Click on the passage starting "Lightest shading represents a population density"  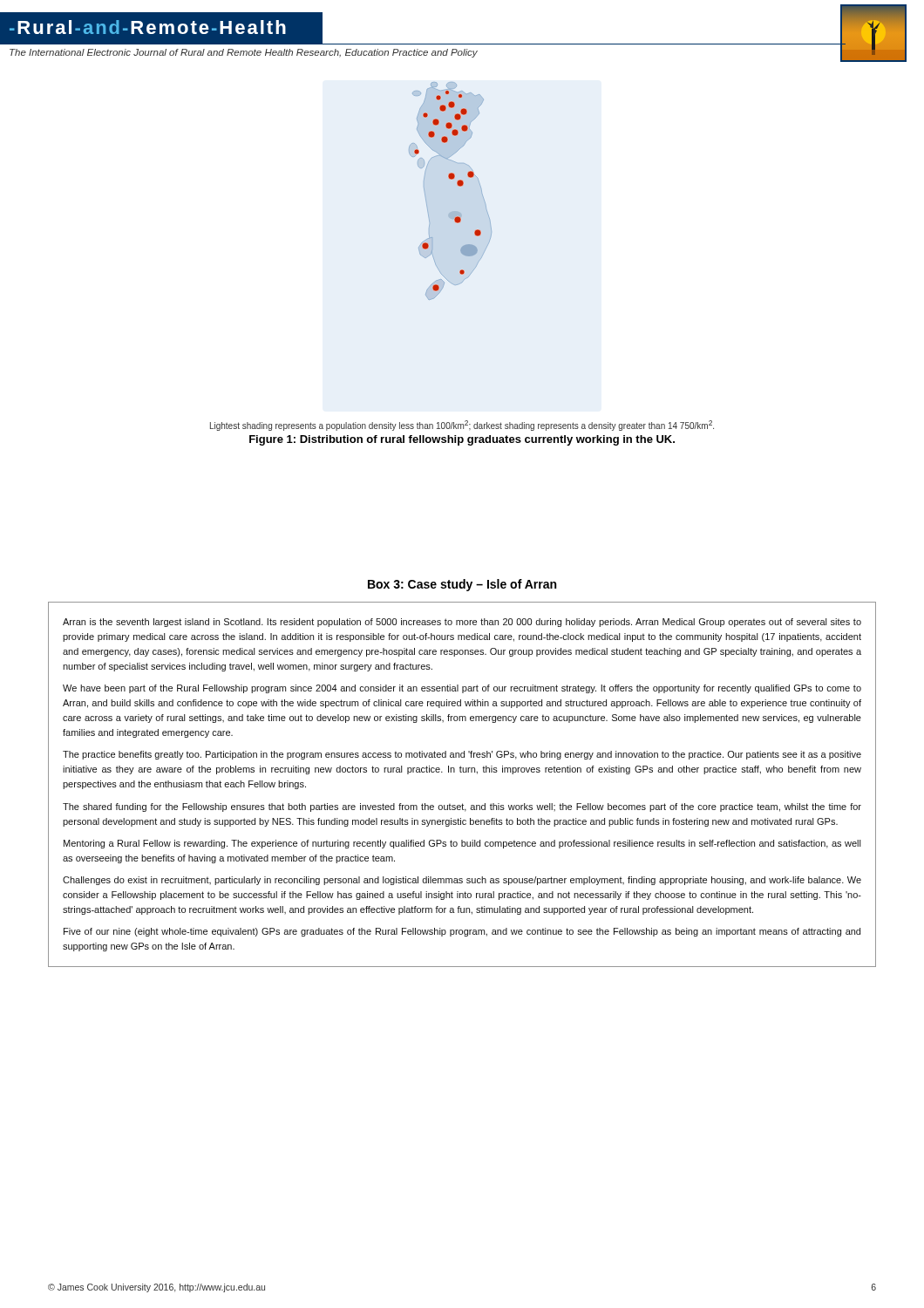tap(462, 432)
